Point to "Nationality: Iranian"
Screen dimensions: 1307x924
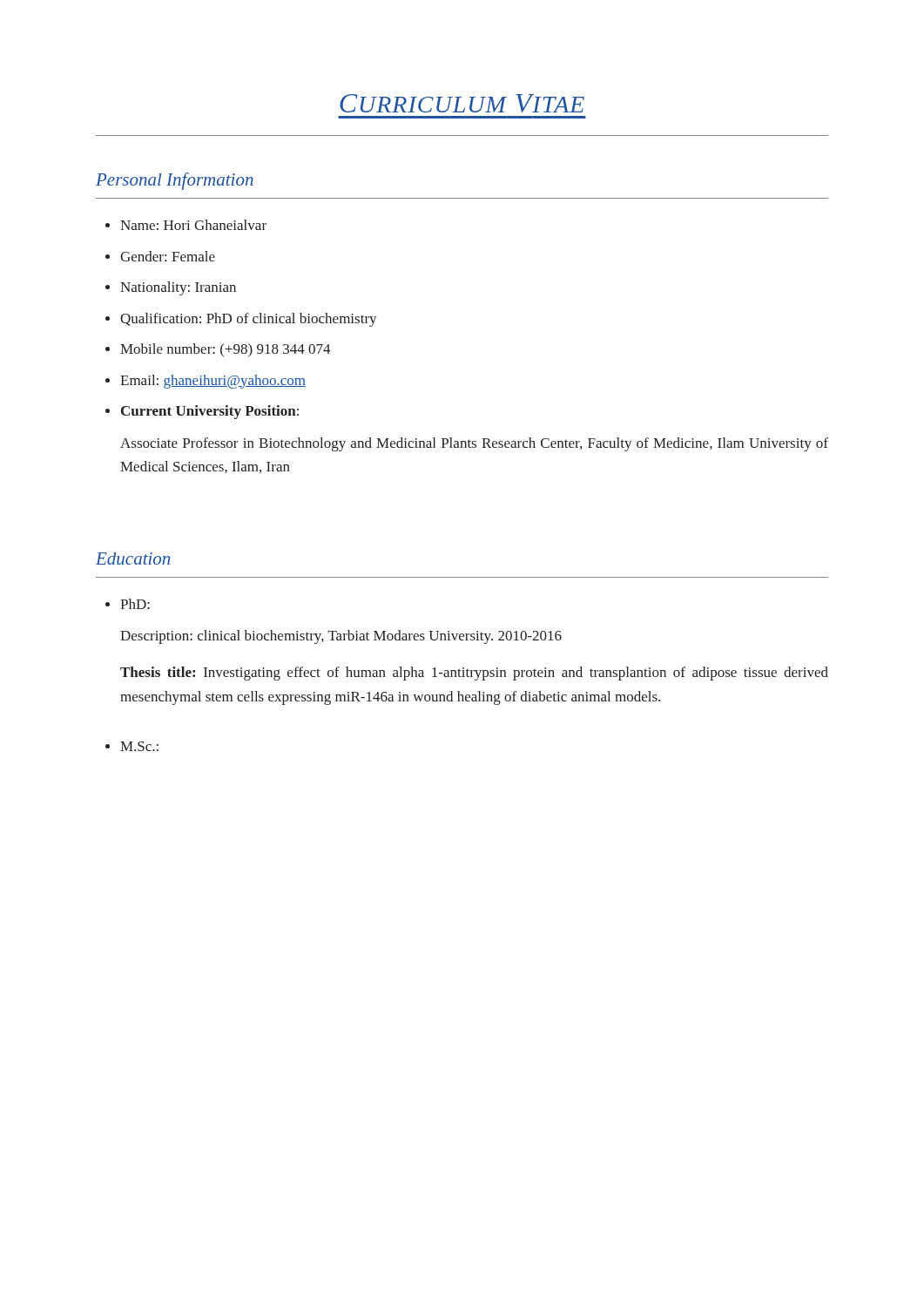tap(178, 287)
